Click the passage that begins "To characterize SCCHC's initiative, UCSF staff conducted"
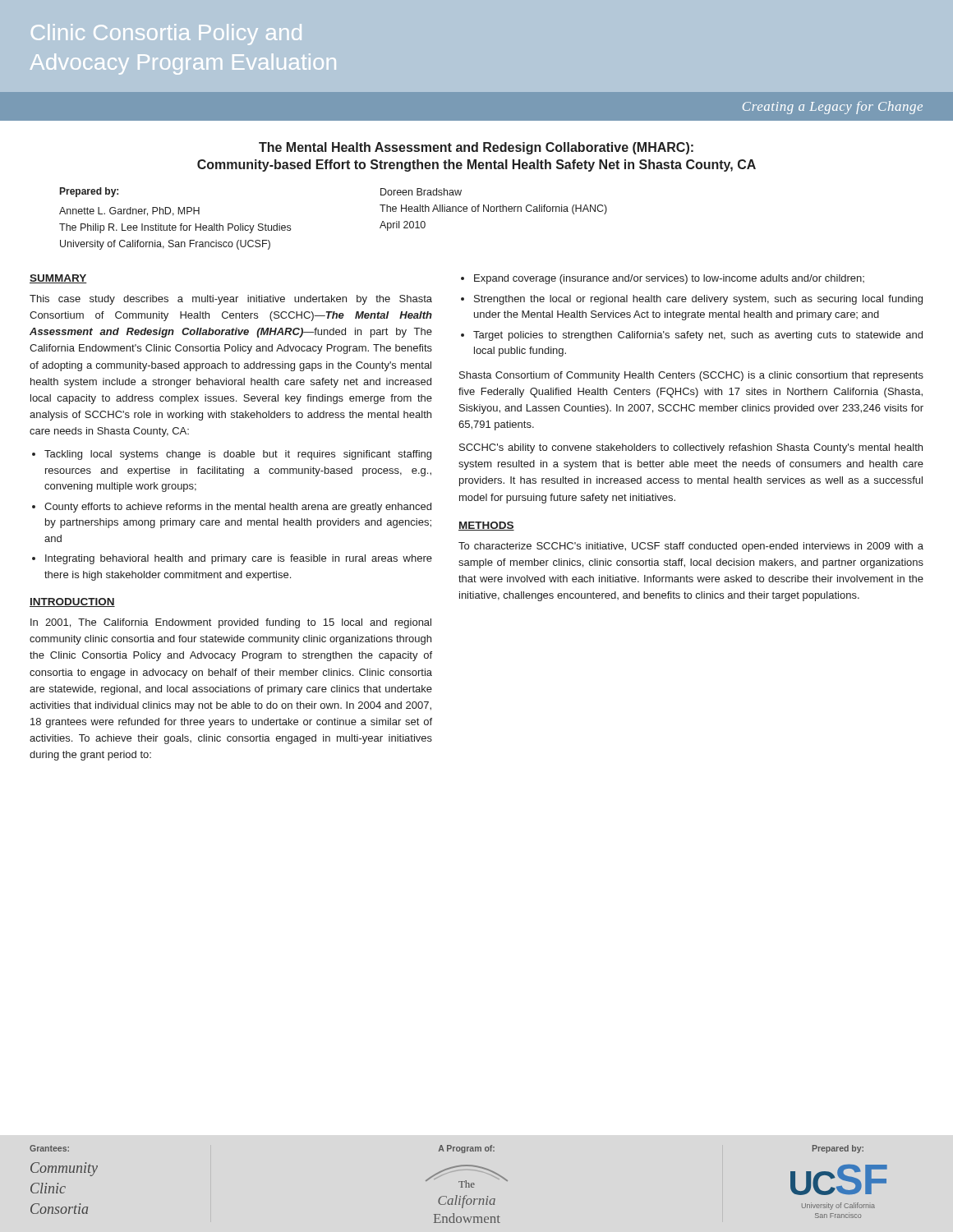The image size is (953, 1232). 691,570
